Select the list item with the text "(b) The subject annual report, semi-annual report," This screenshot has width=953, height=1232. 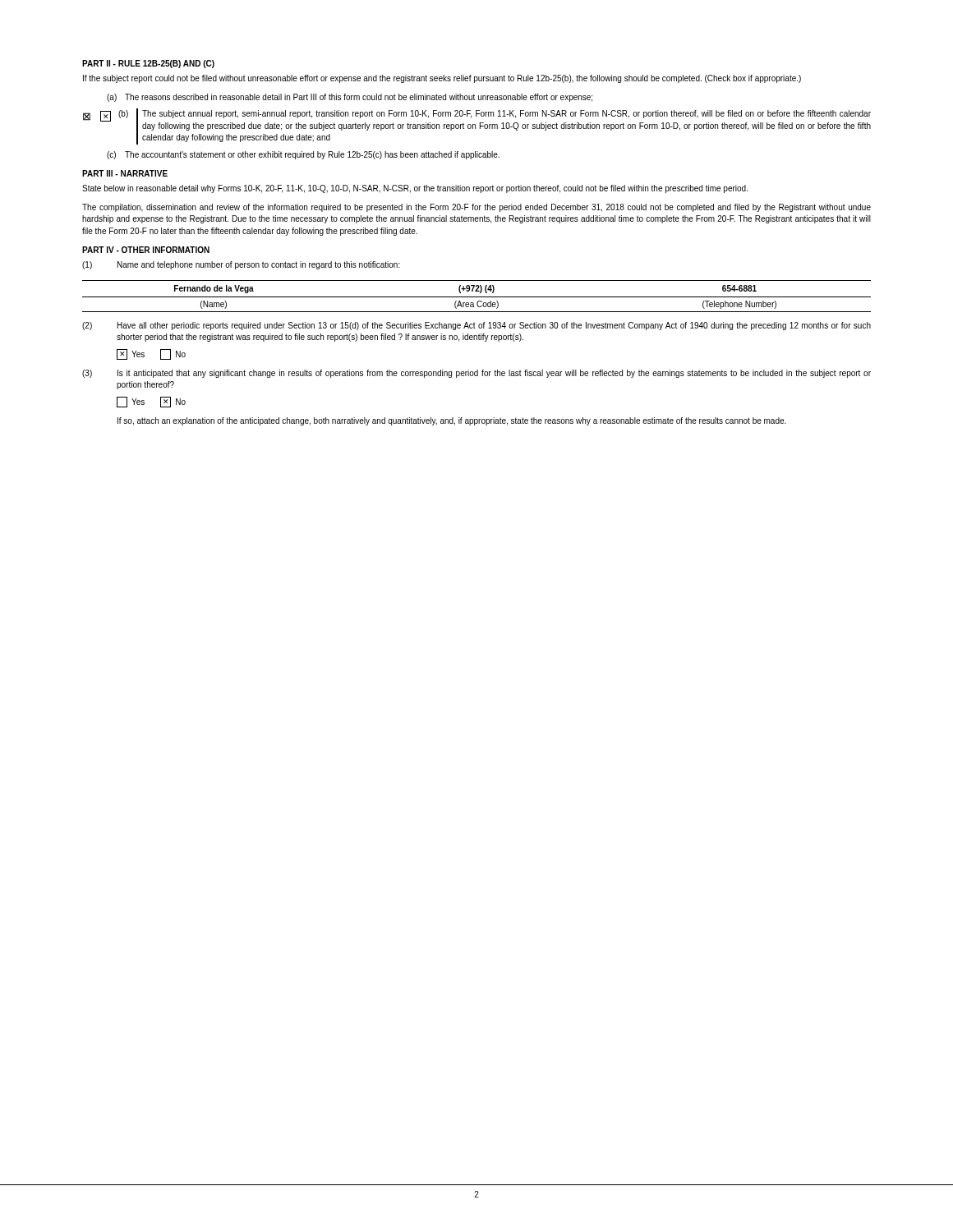pos(495,126)
